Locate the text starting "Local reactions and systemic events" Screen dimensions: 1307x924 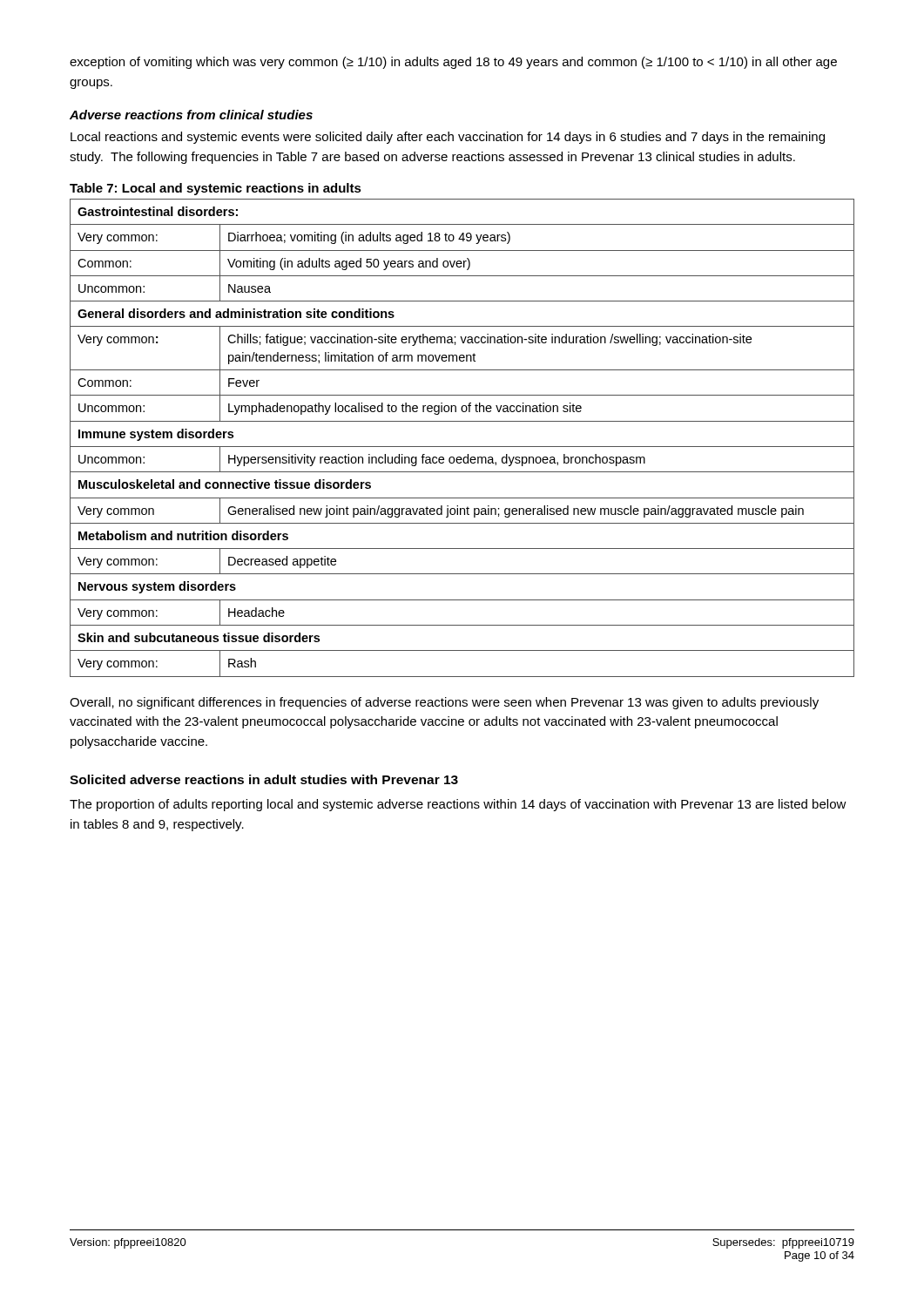click(x=448, y=146)
